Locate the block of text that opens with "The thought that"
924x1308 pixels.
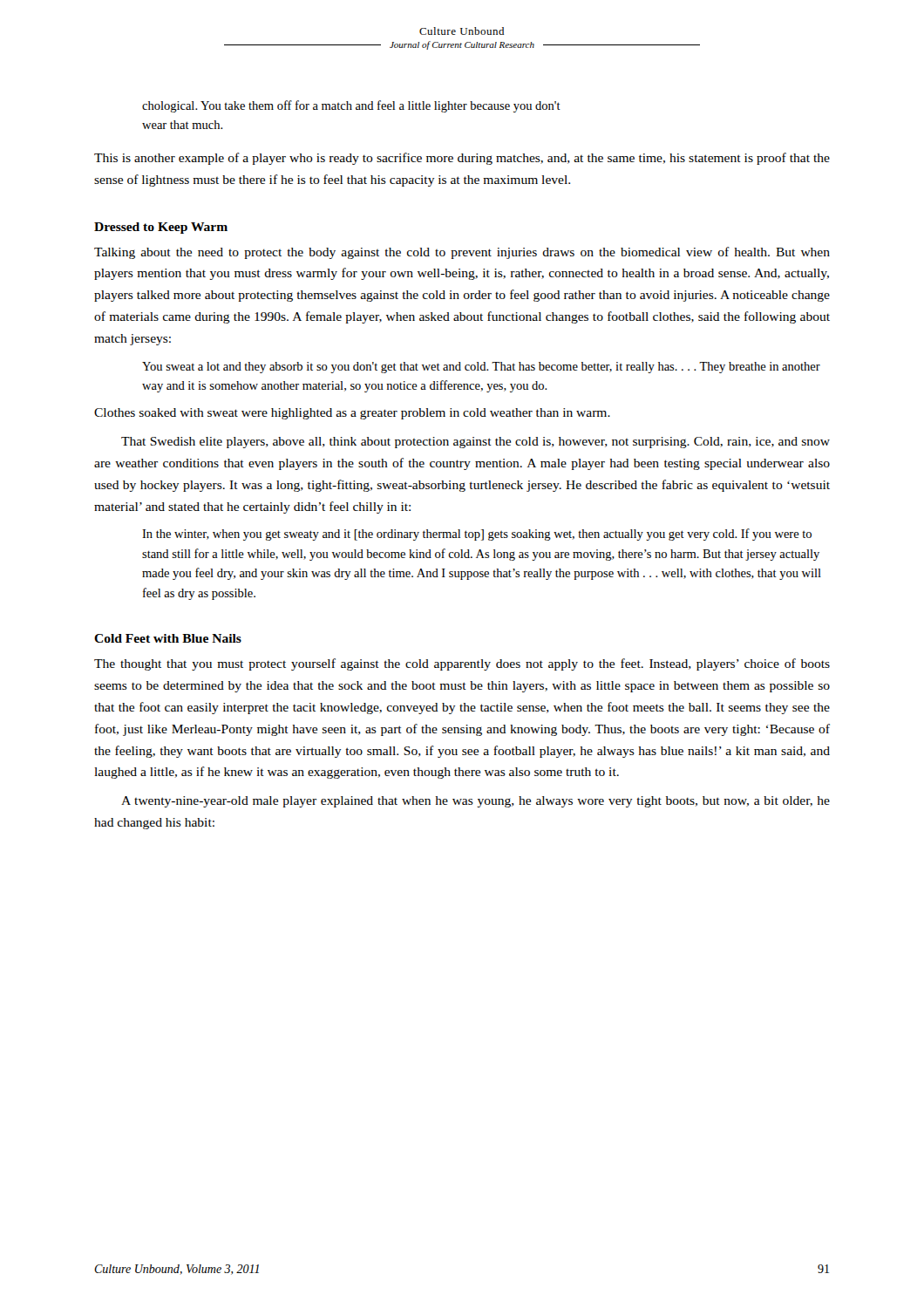pos(462,717)
